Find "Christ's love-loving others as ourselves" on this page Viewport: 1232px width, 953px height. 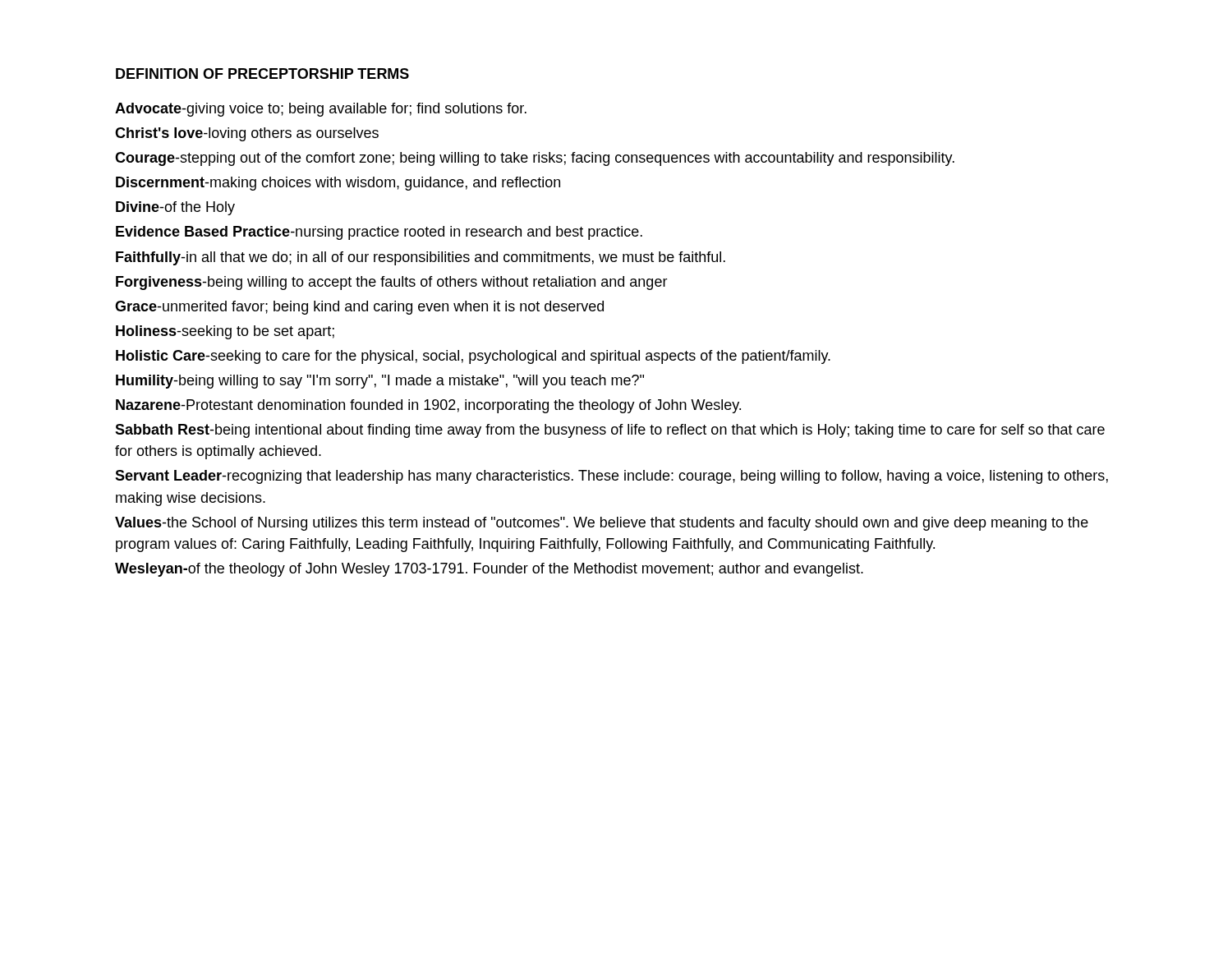(247, 133)
